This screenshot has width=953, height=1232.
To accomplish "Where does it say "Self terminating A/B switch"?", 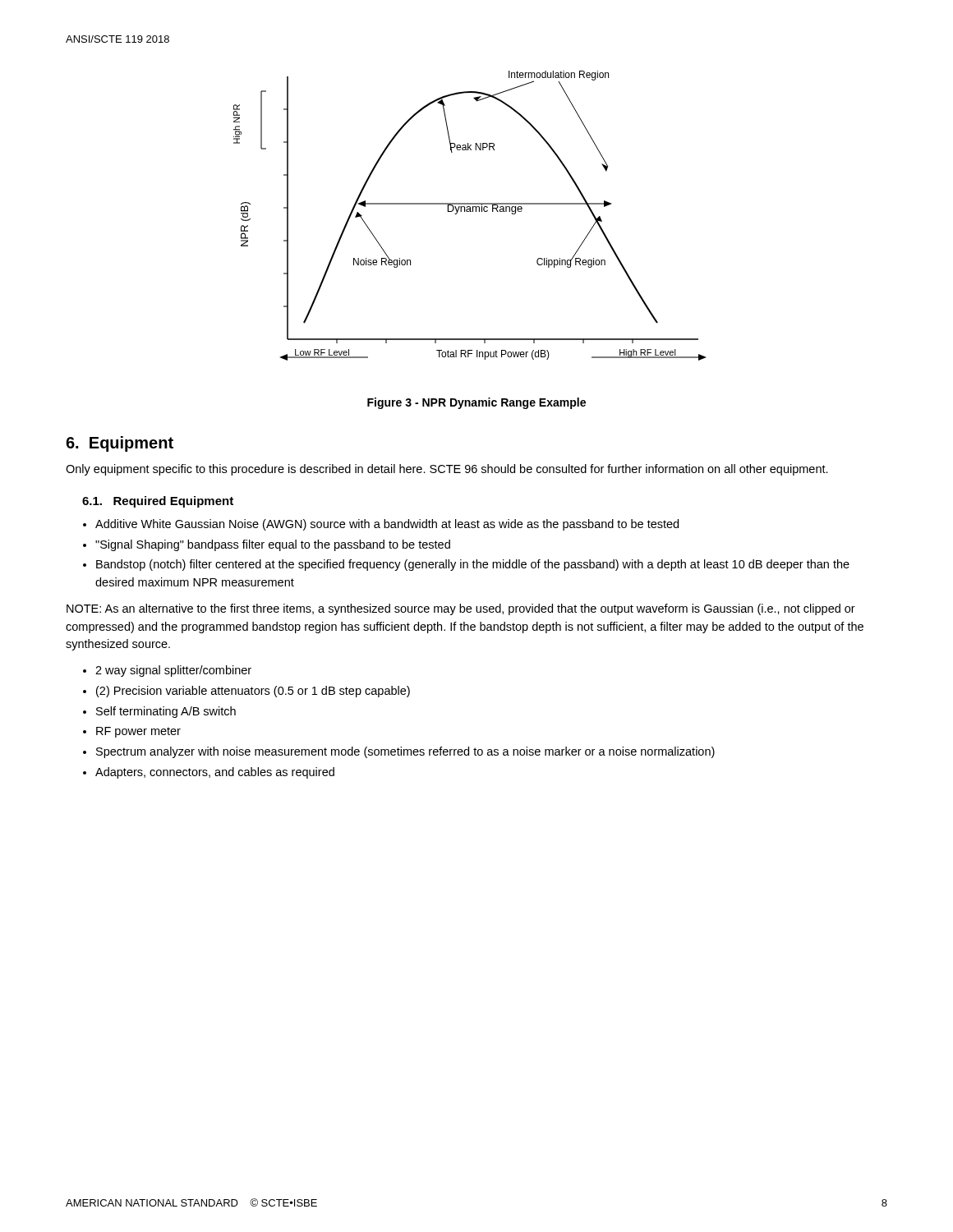I will point(166,711).
